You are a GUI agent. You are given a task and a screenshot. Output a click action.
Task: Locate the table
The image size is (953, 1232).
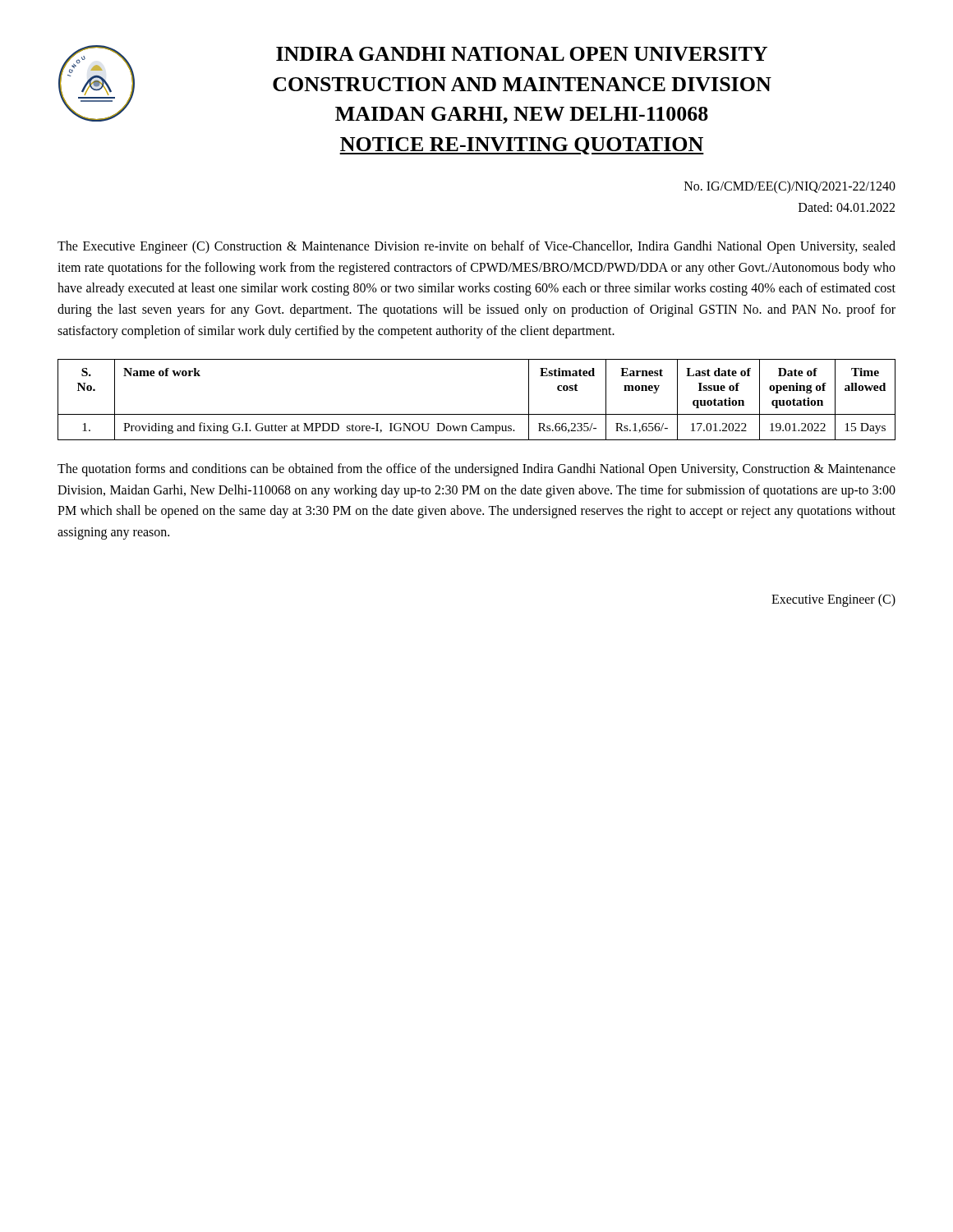[476, 400]
